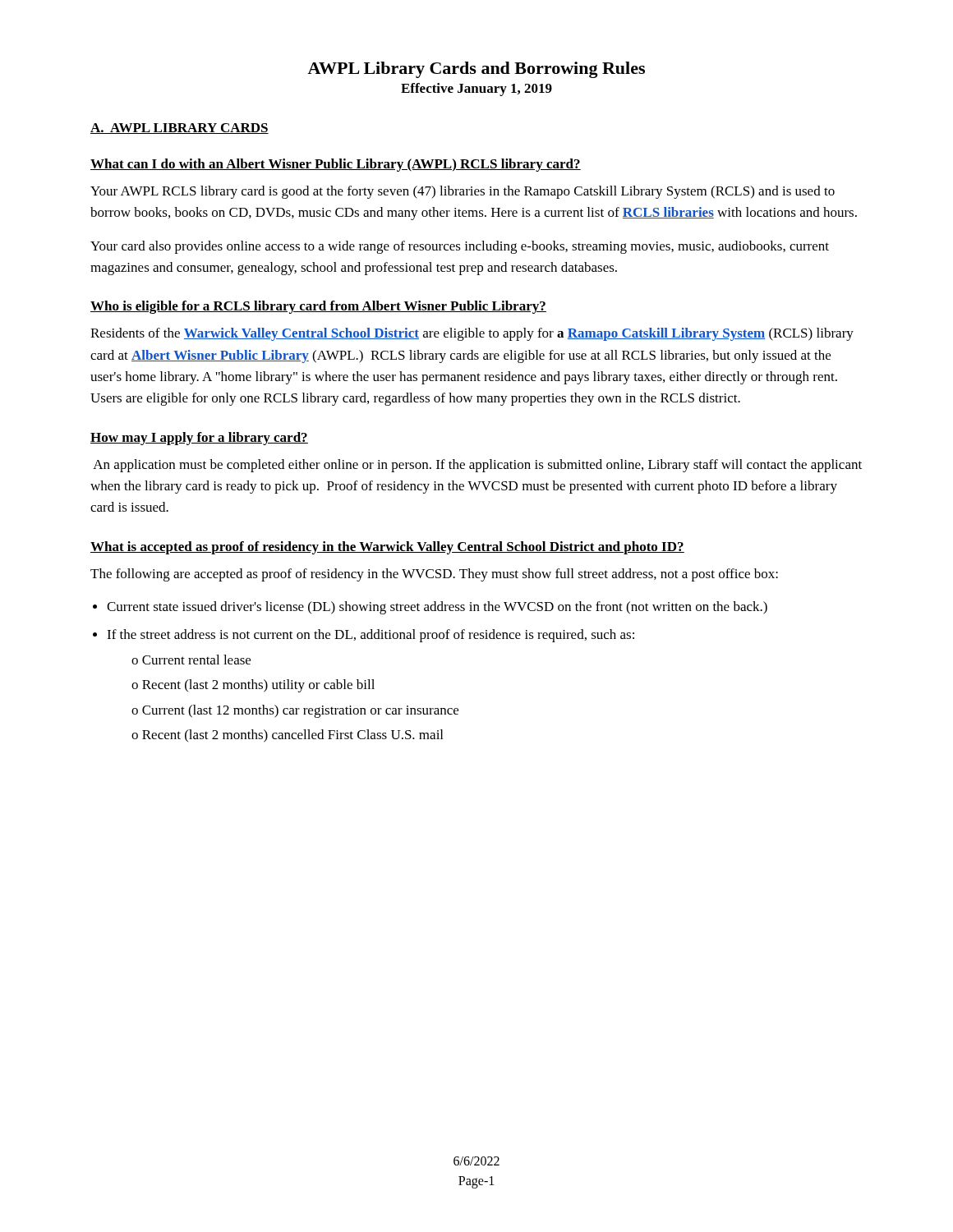This screenshot has height=1232, width=953.
Task: Click on the passage starting "Current rental lease"
Action: (197, 660)
